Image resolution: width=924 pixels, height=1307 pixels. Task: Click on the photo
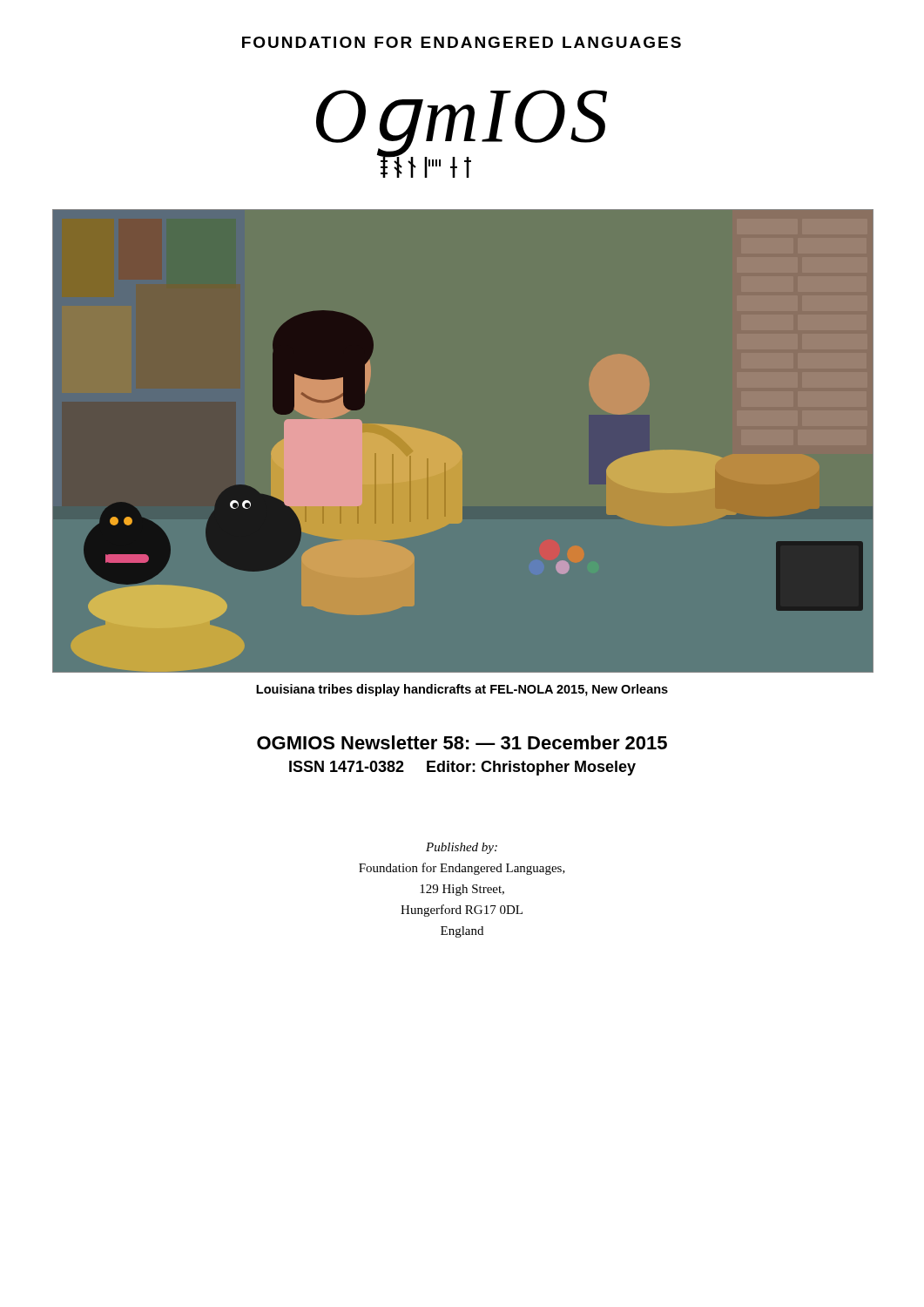(463, 441)
